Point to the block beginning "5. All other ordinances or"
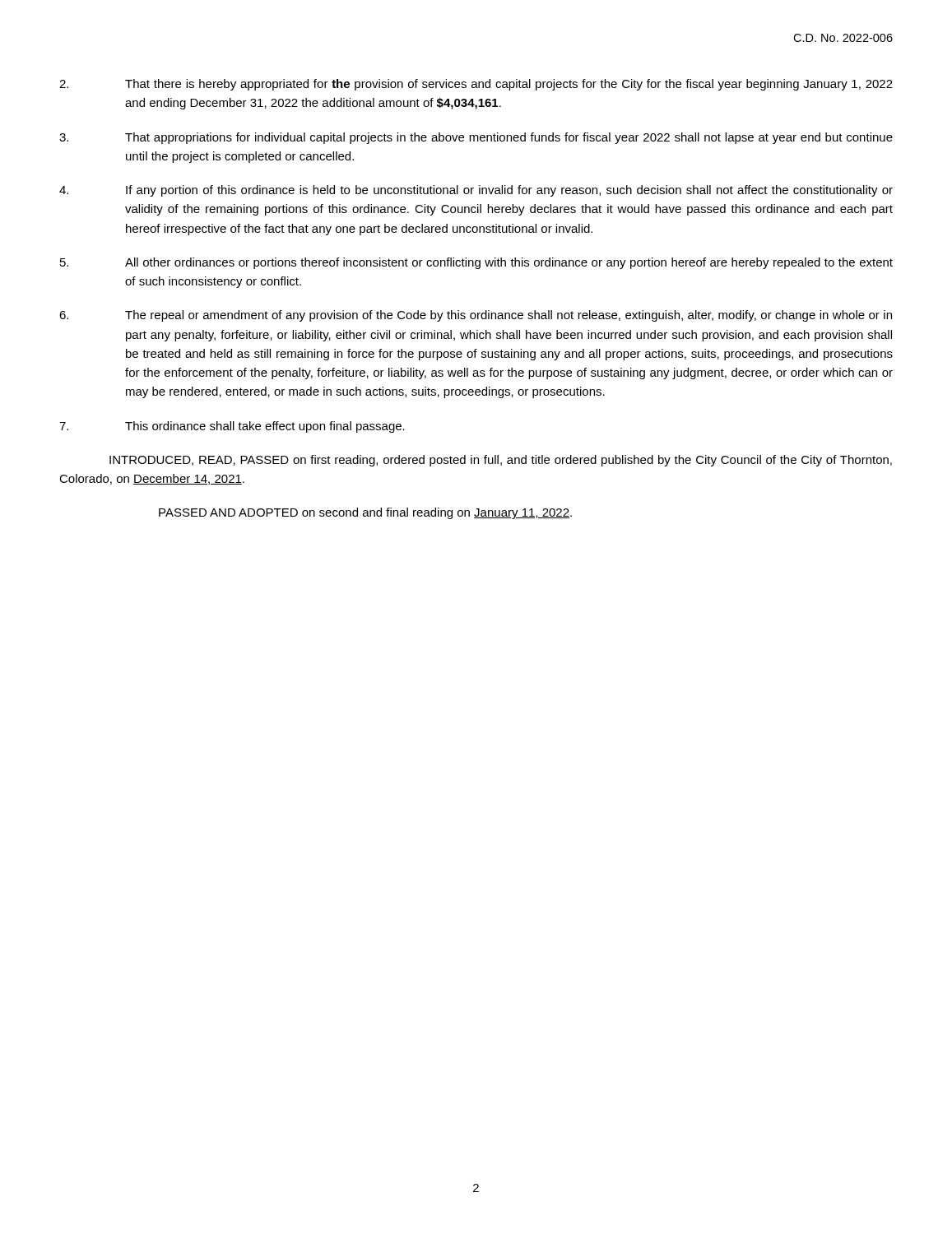 pos(476,271)
